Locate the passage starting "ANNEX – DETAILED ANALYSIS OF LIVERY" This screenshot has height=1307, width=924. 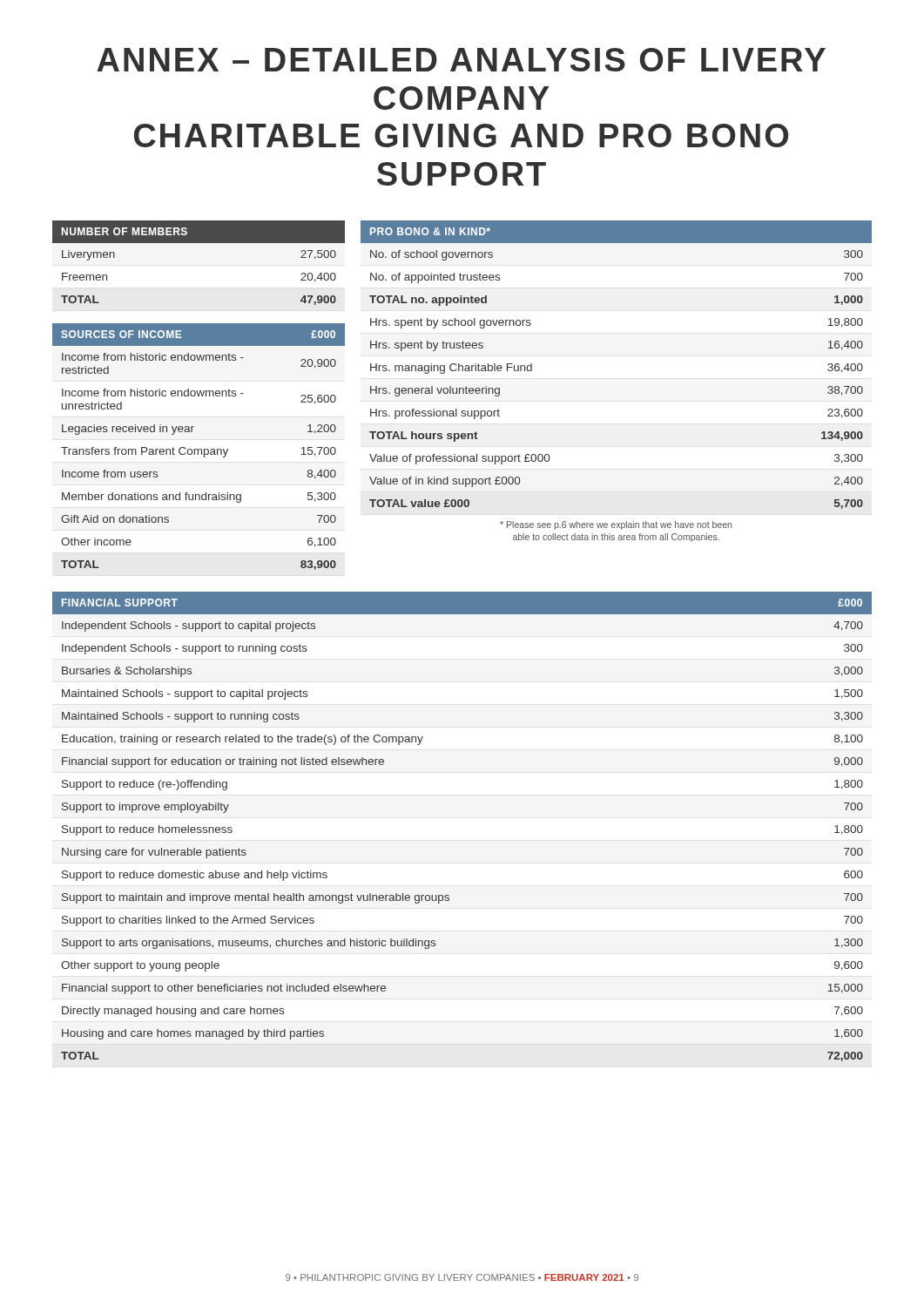pyautogui.click(x=462, y=118)
